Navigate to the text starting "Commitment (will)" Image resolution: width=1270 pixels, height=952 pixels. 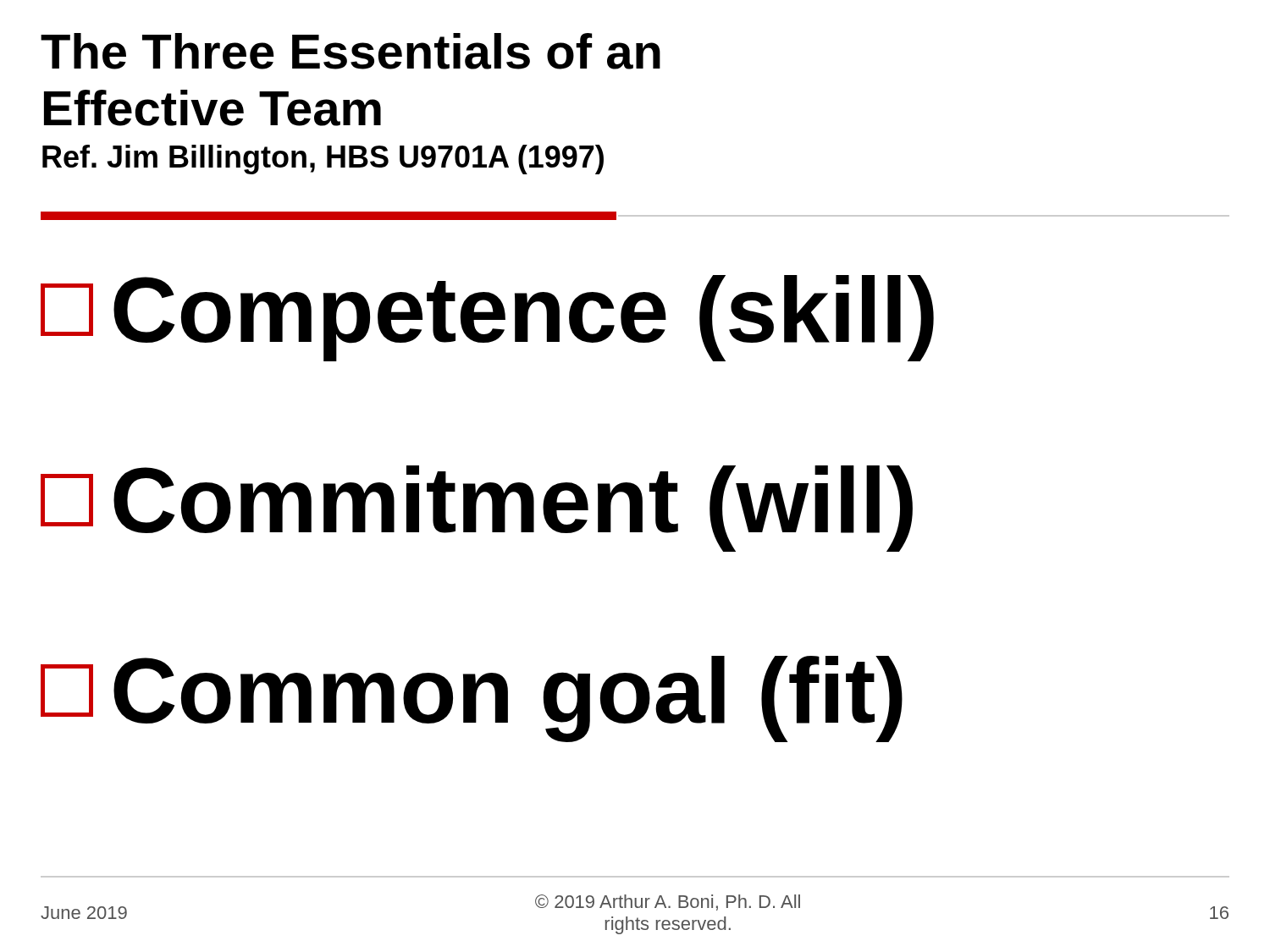click(479, 500)
